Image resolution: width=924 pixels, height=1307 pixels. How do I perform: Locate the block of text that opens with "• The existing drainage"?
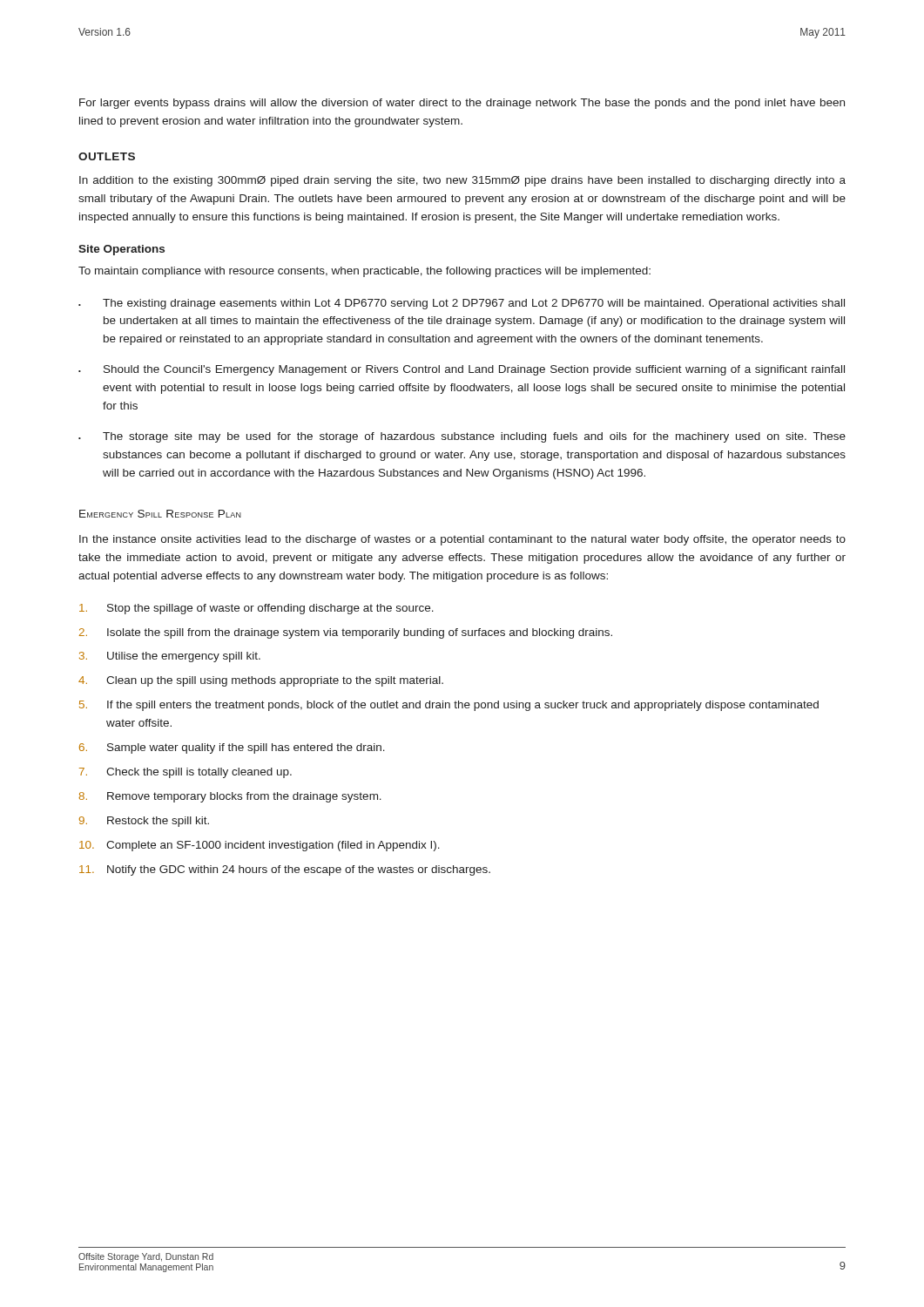point(462,321)
